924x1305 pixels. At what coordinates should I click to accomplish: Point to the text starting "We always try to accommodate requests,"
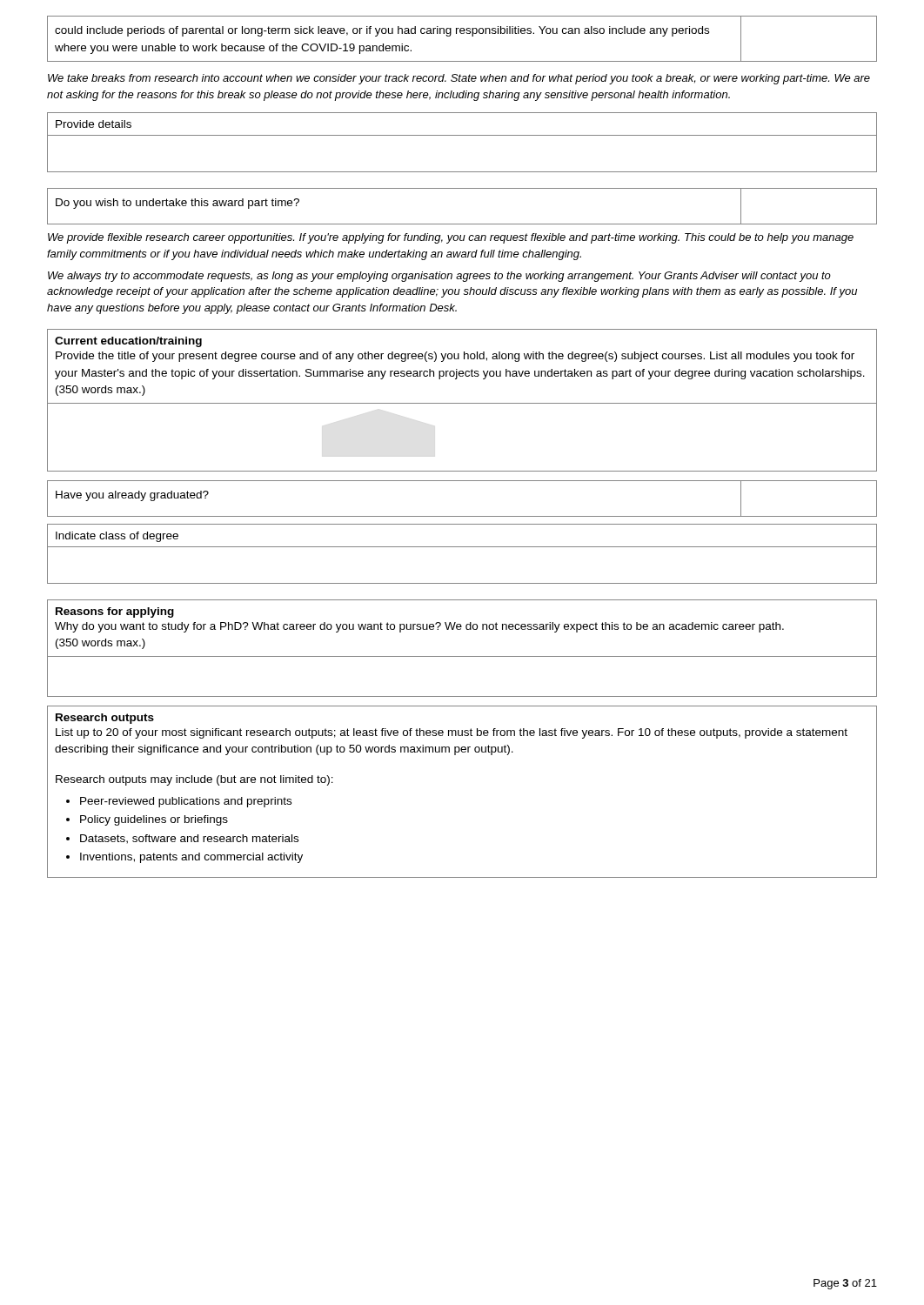pos(452,291)
